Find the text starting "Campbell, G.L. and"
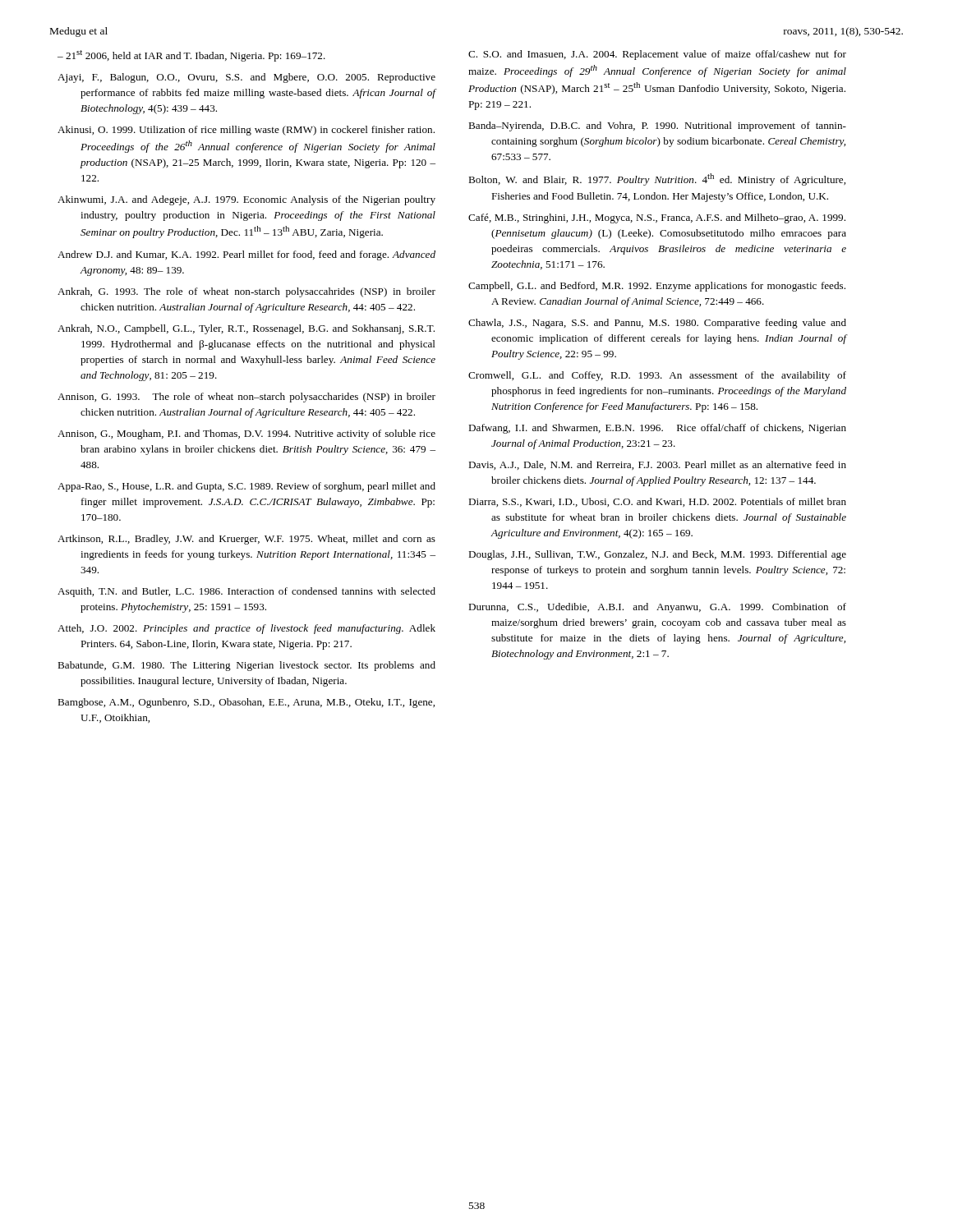953x1232 pixels. (657, 293)
